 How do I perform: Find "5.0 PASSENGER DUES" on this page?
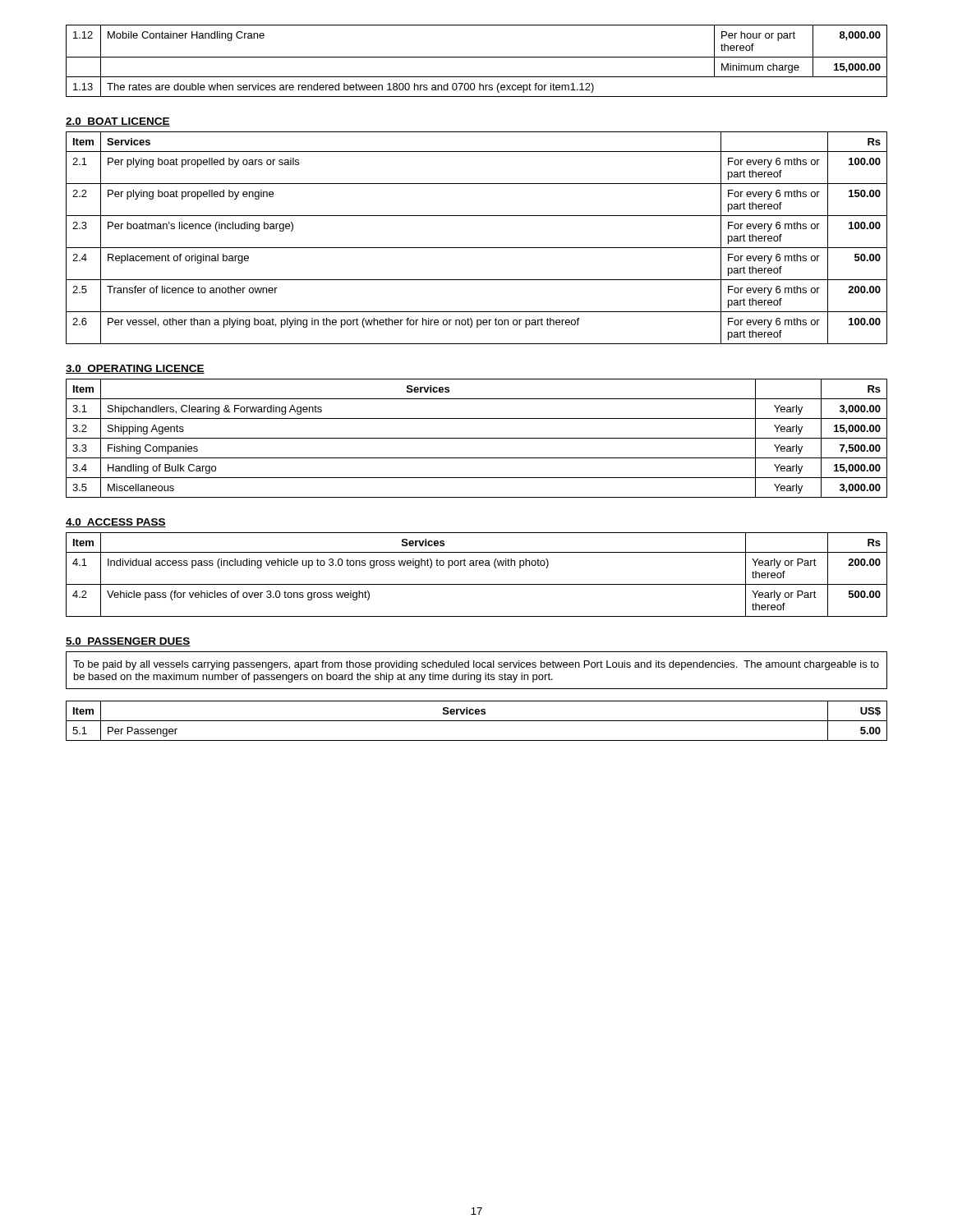coord(128,641)
